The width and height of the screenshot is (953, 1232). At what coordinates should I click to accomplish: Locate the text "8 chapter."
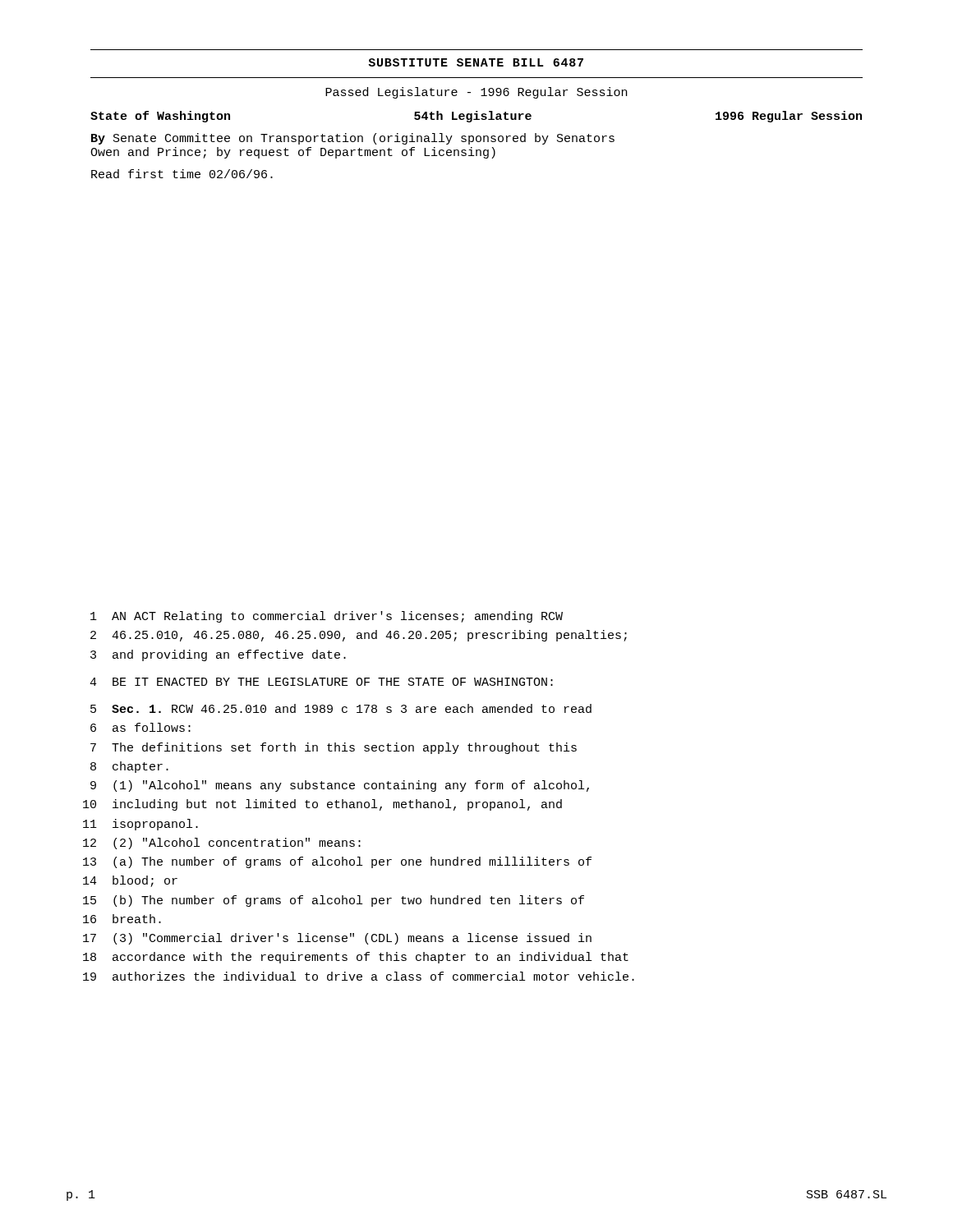point(129,767)
